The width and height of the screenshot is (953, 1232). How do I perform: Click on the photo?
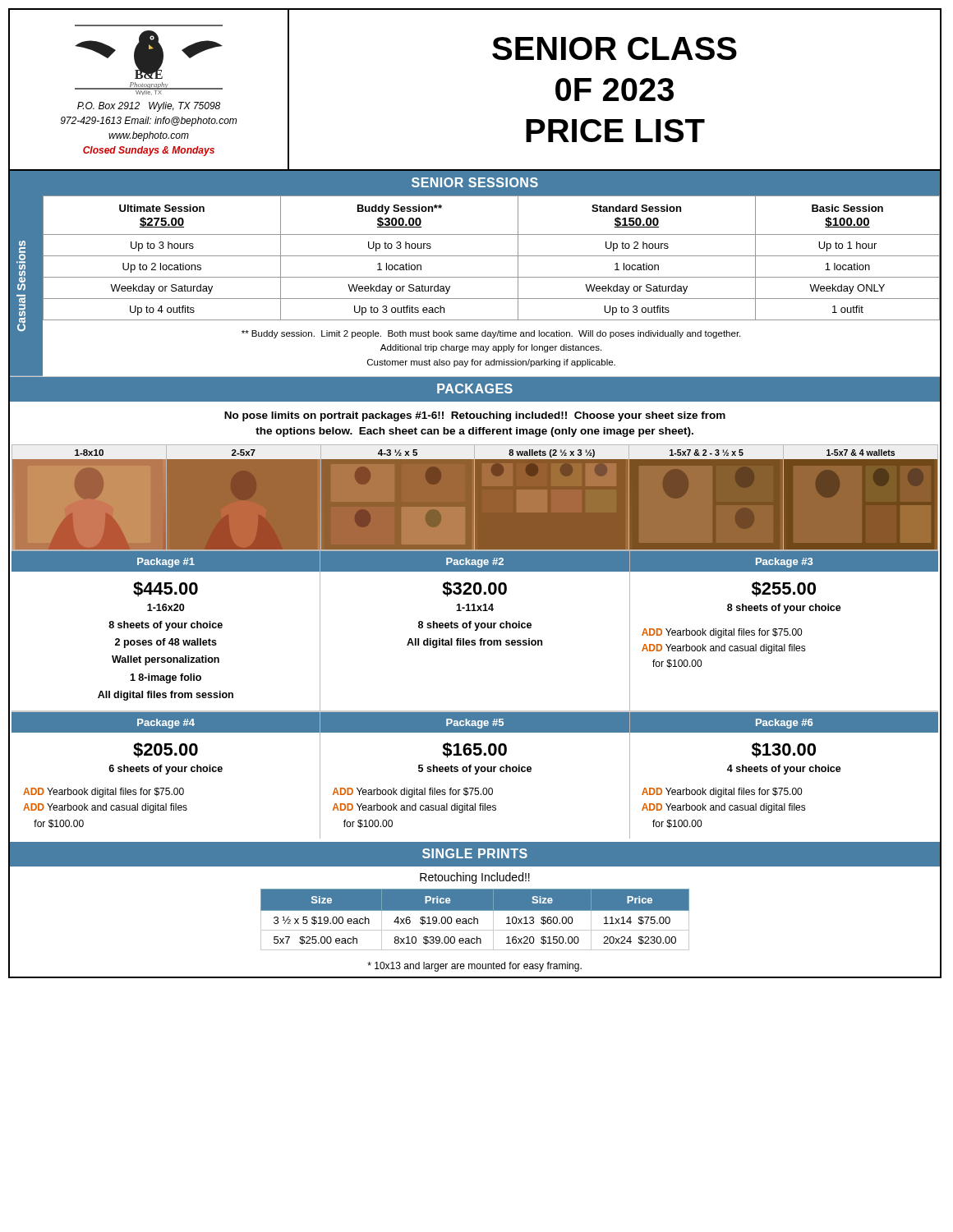[475, 497]
